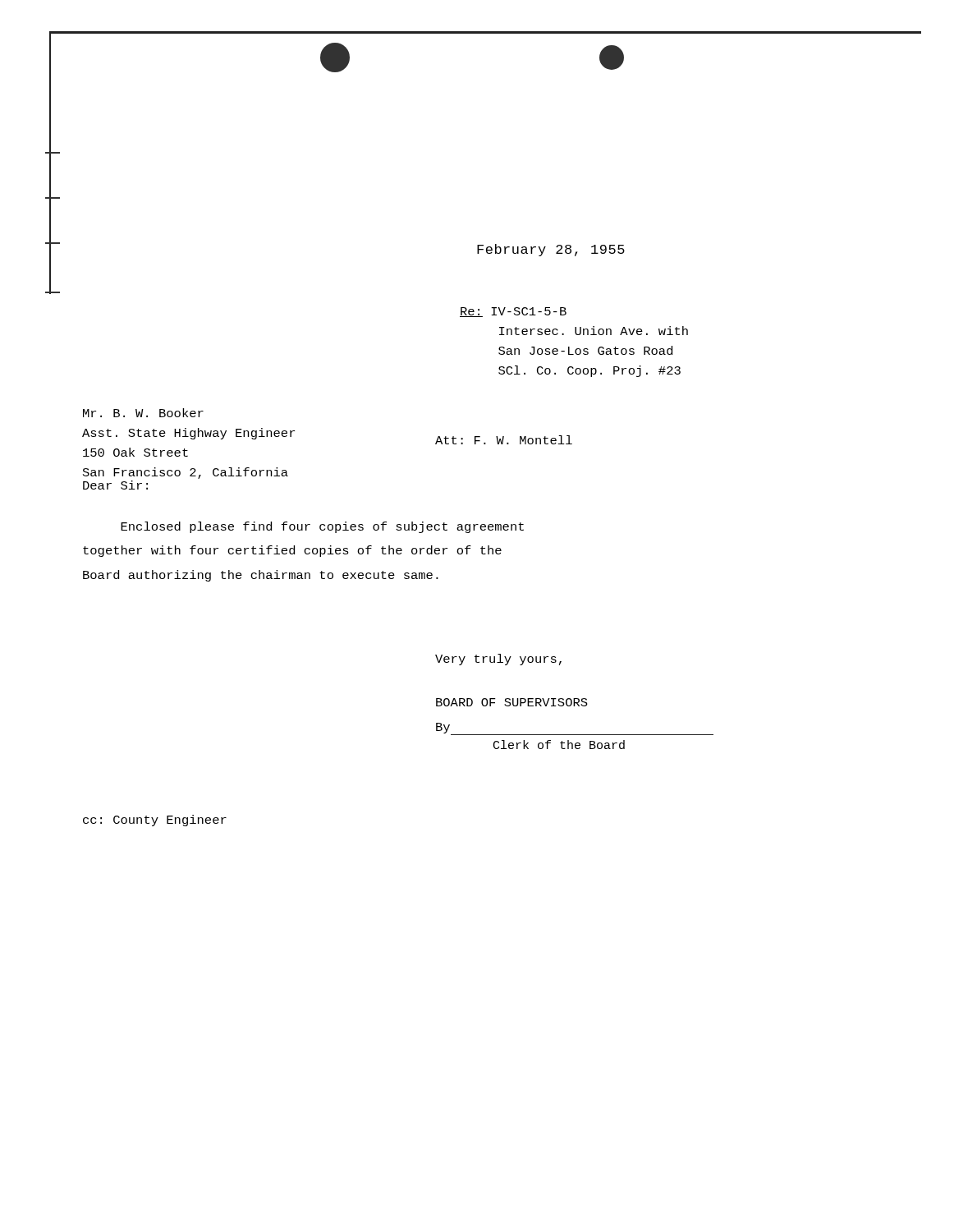Select the text with the text "Clerk of the Board"
Screen dimensions: 1232x954
pos(559,746)
